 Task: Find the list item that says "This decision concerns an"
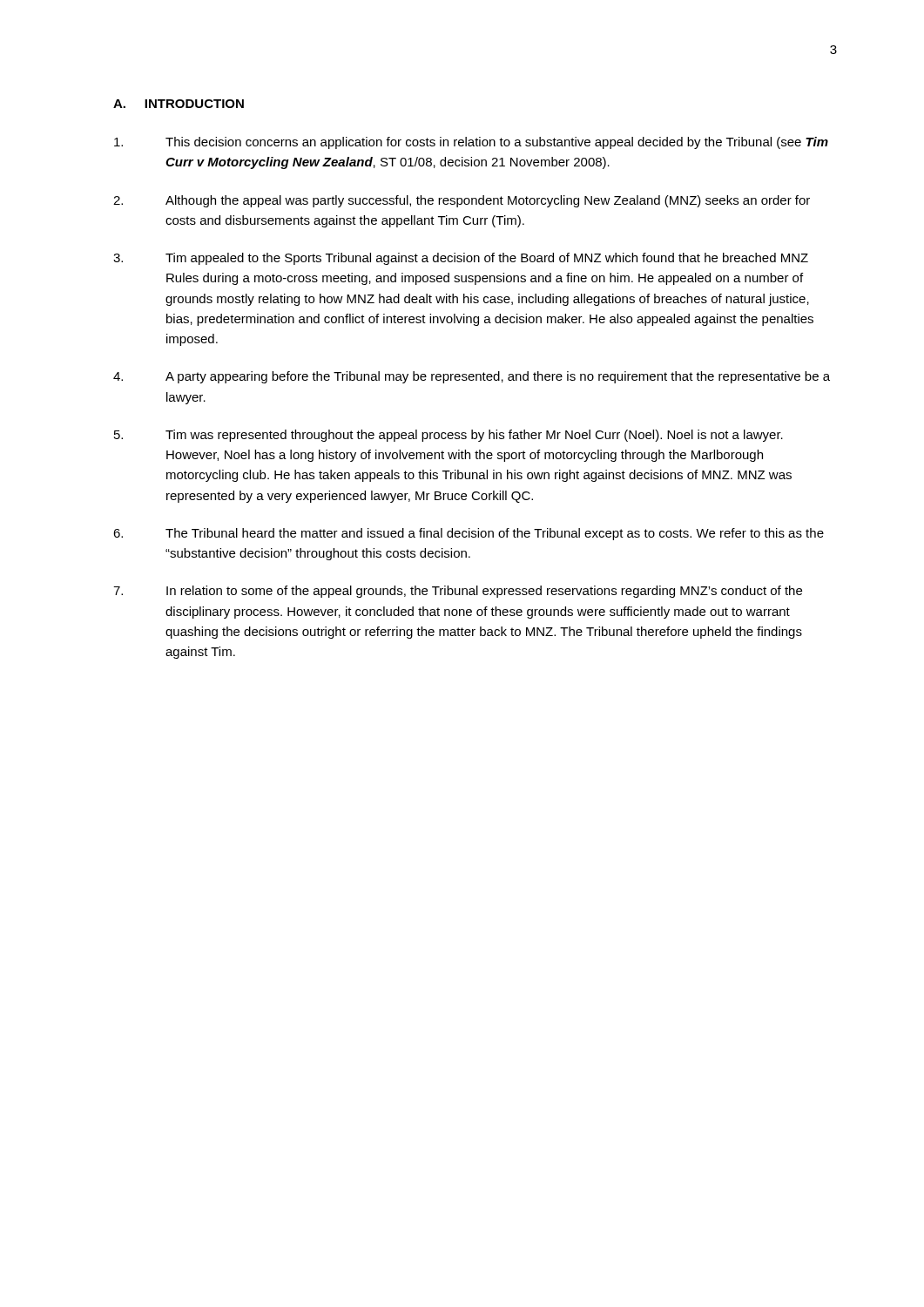[x=475, y=152]
